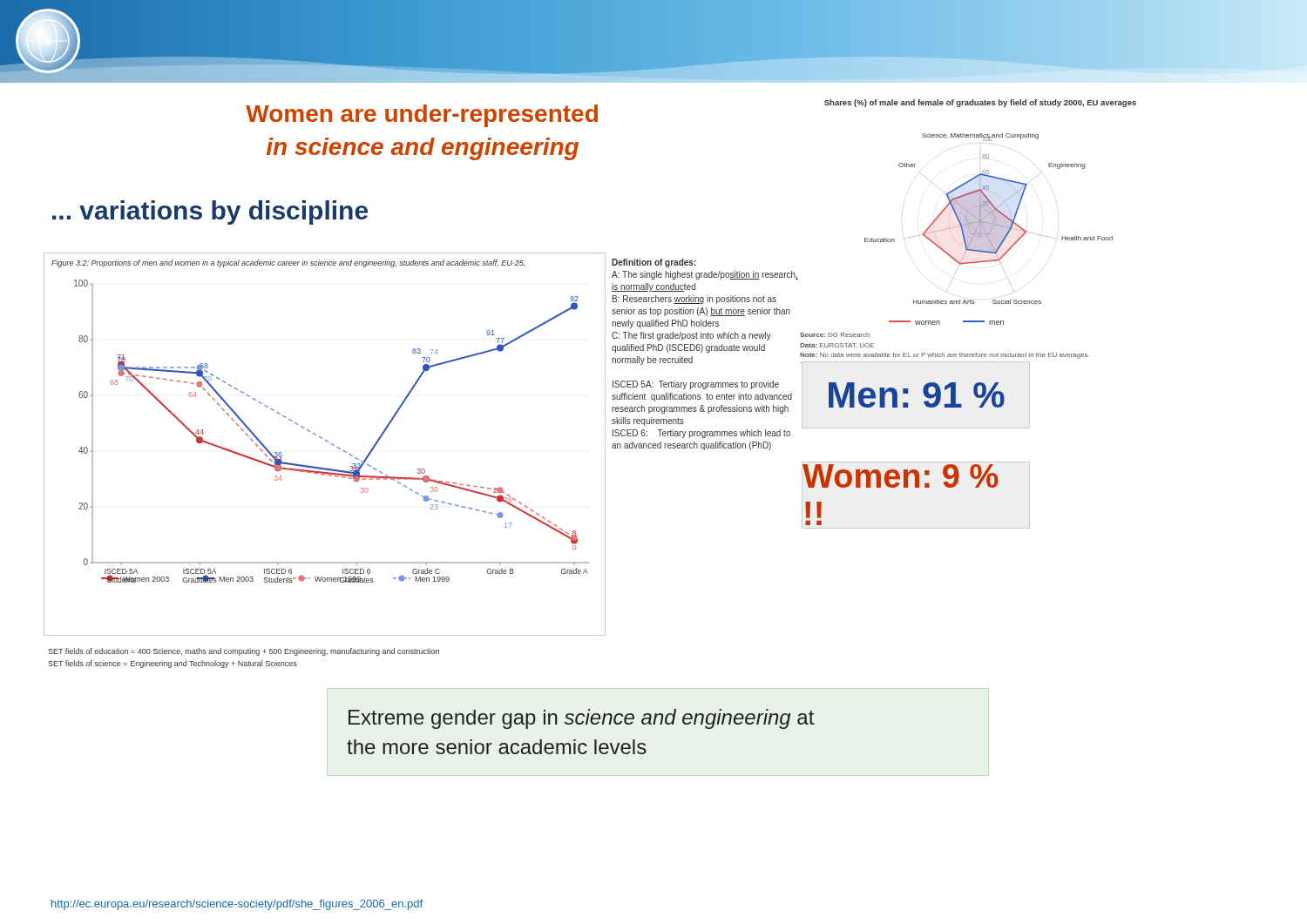1307x924 pixels.
Task: Locate the region starting "Women are under-represented in"
Action: coord(423,130)
